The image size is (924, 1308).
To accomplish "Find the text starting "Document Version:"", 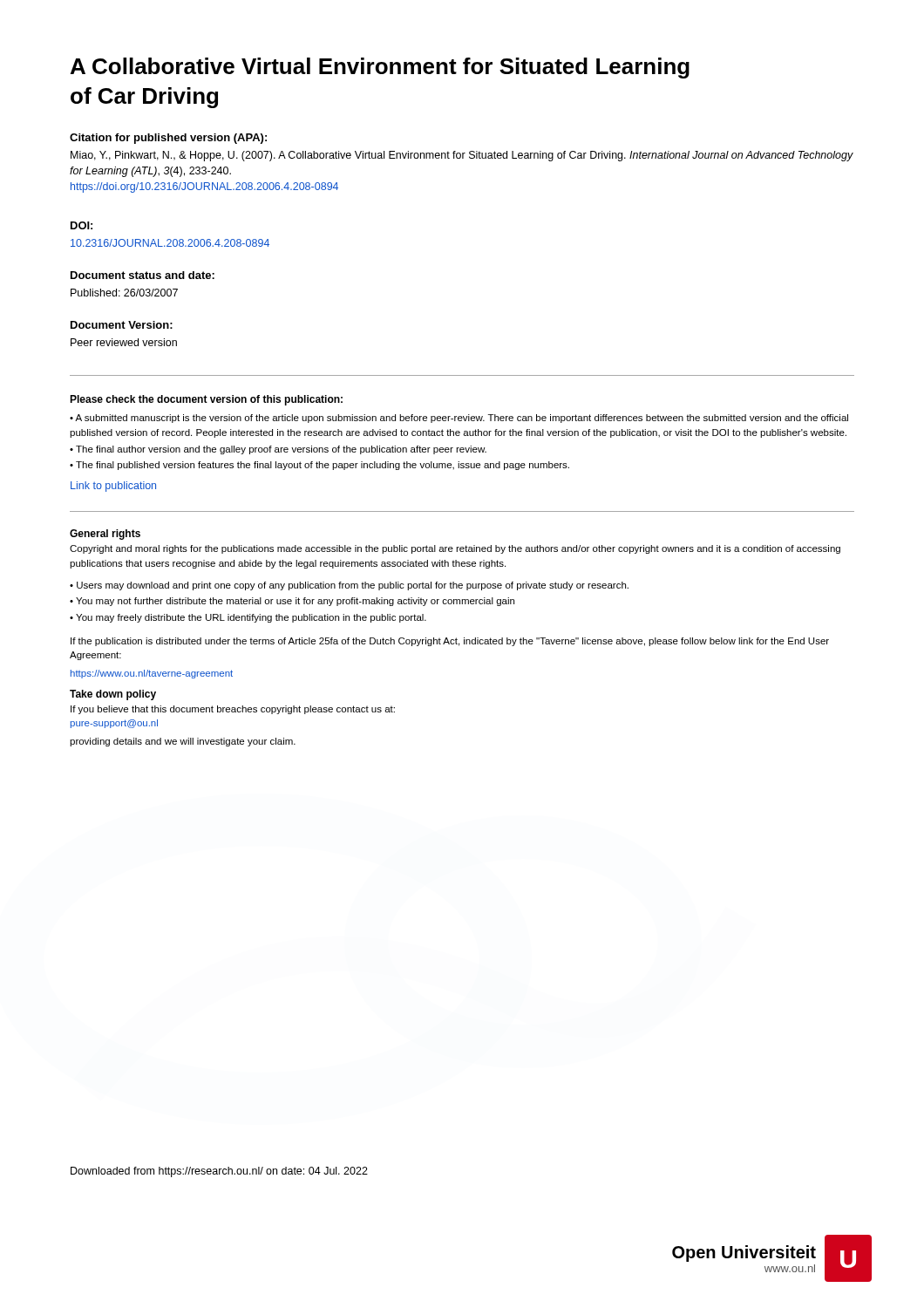I will click(121, 325).
